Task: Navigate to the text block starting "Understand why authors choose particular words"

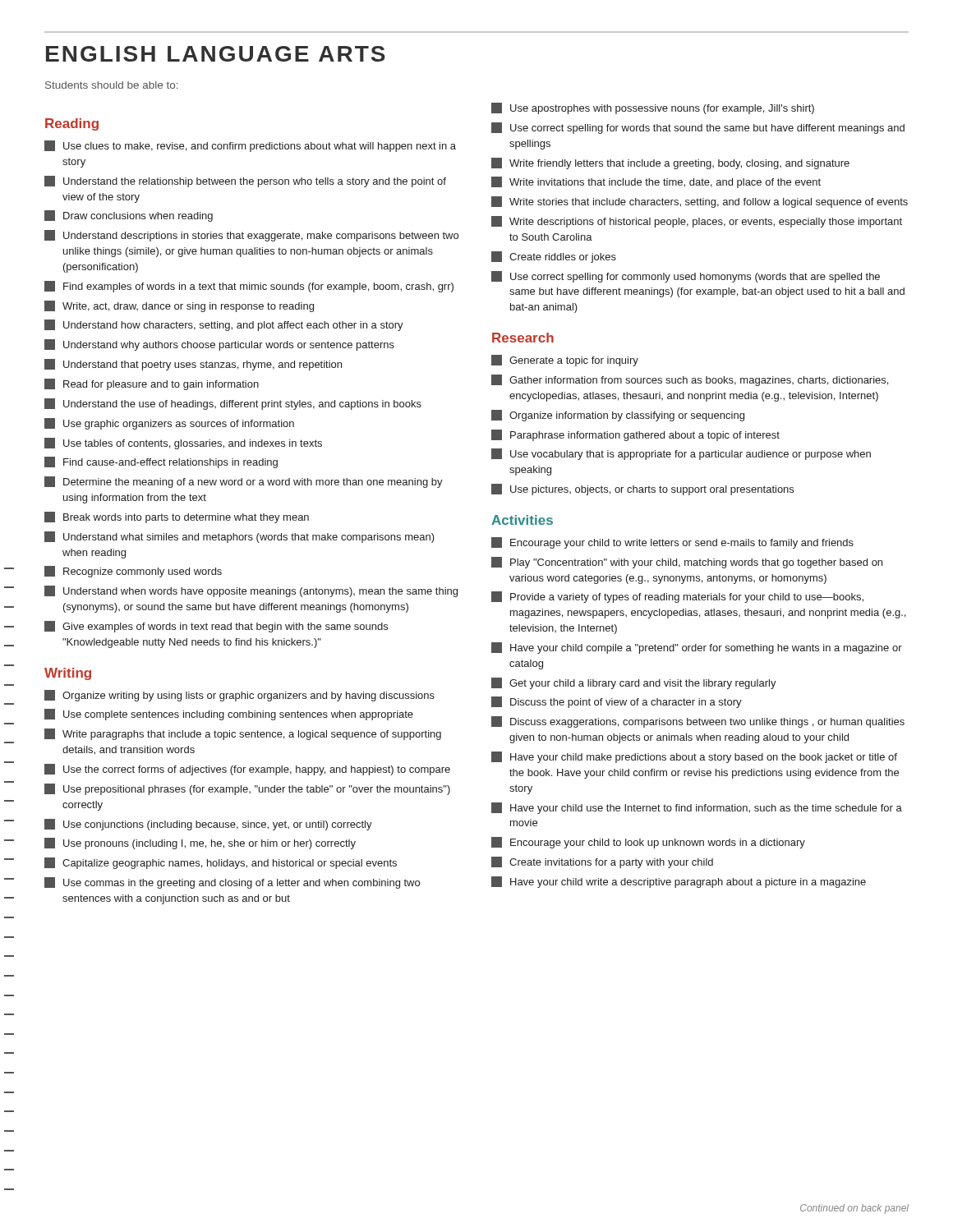Action: pyautogui.click(x=219, y=346)
